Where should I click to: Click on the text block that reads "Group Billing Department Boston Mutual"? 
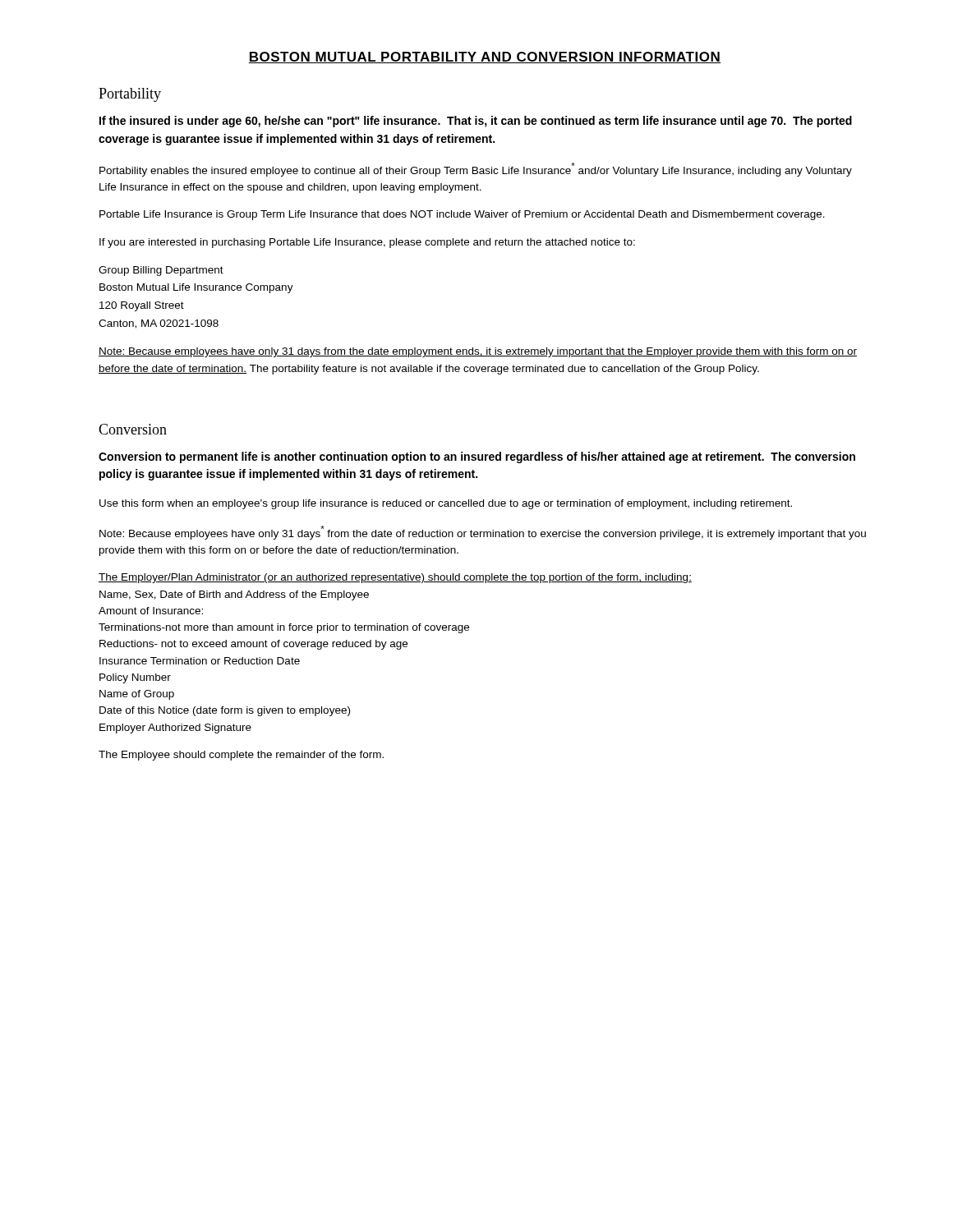[196, 296]
